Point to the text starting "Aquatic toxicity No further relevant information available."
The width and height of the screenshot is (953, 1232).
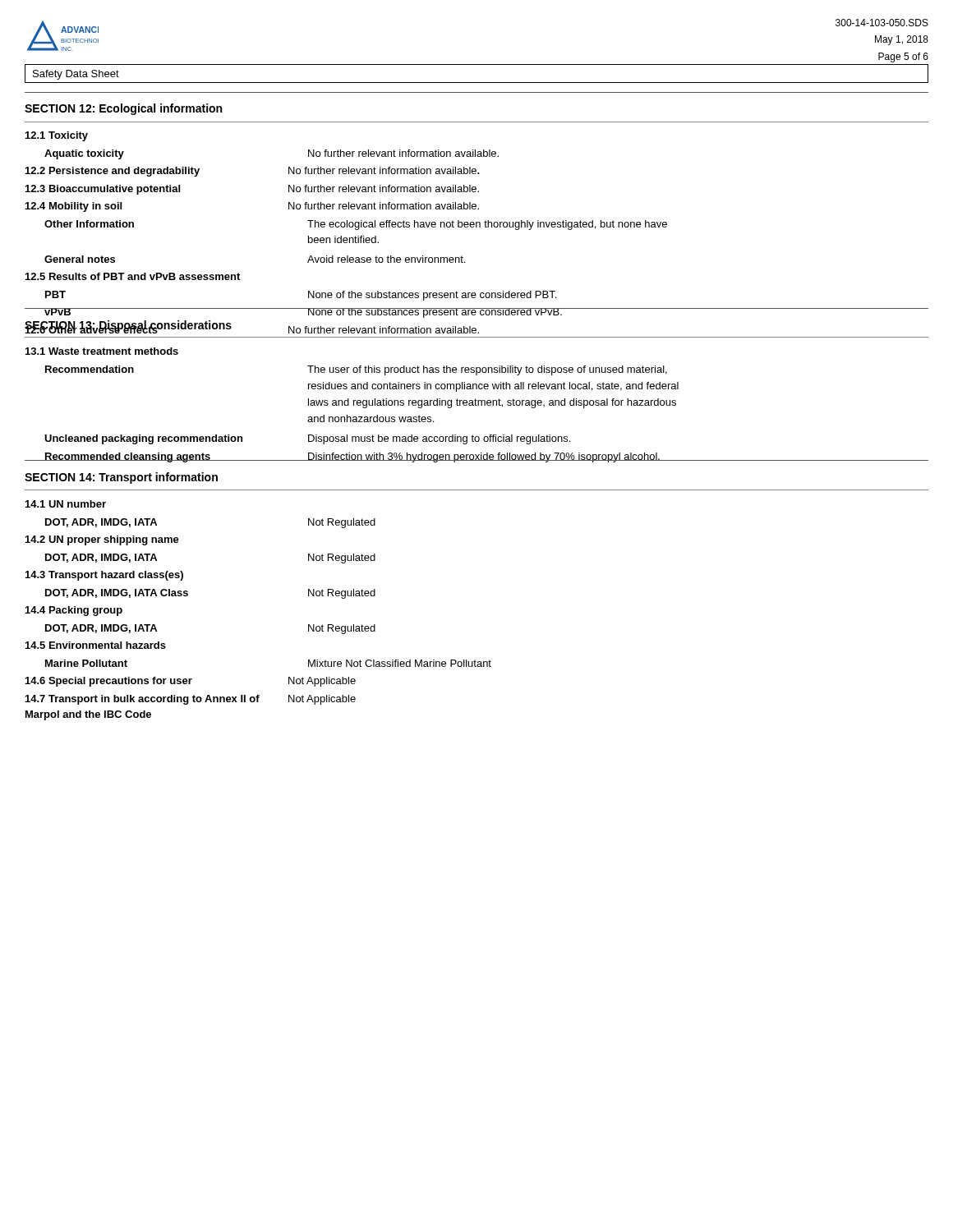[x=476, y=153]
